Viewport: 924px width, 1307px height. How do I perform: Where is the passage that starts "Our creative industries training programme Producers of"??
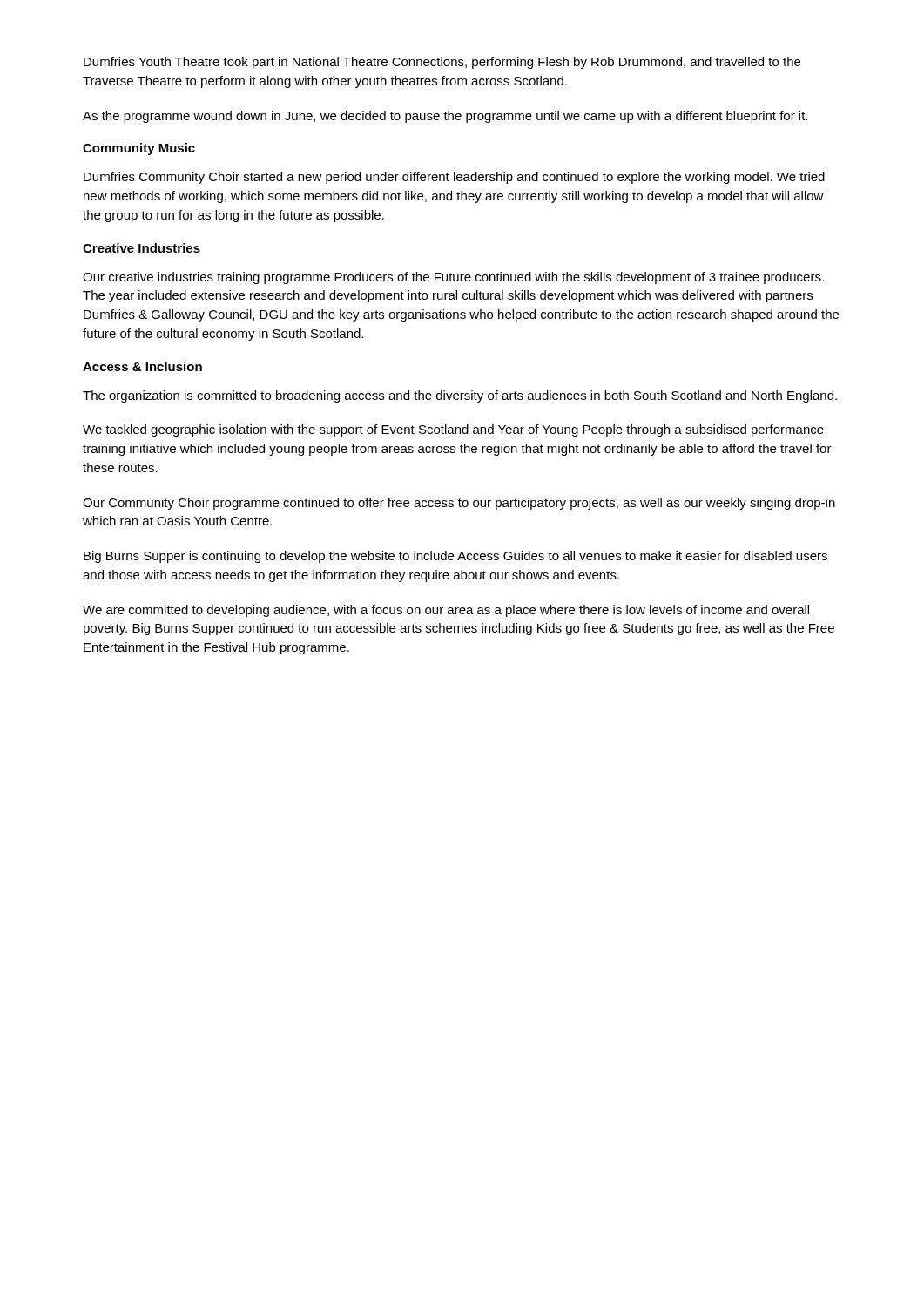(461, 305)
